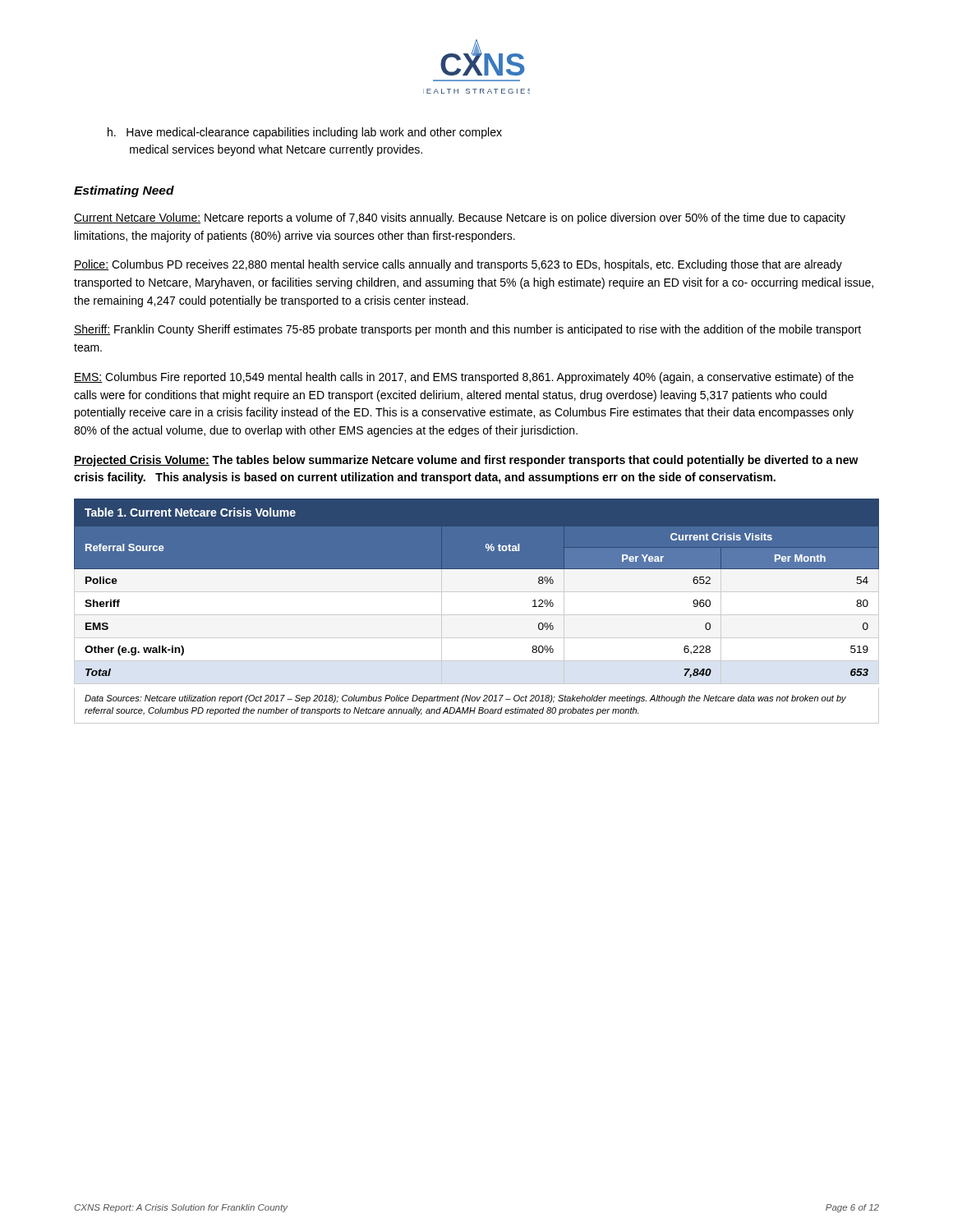
Task: Select the passage starting "Projected Crisis Volume:"
Action: 466,468
